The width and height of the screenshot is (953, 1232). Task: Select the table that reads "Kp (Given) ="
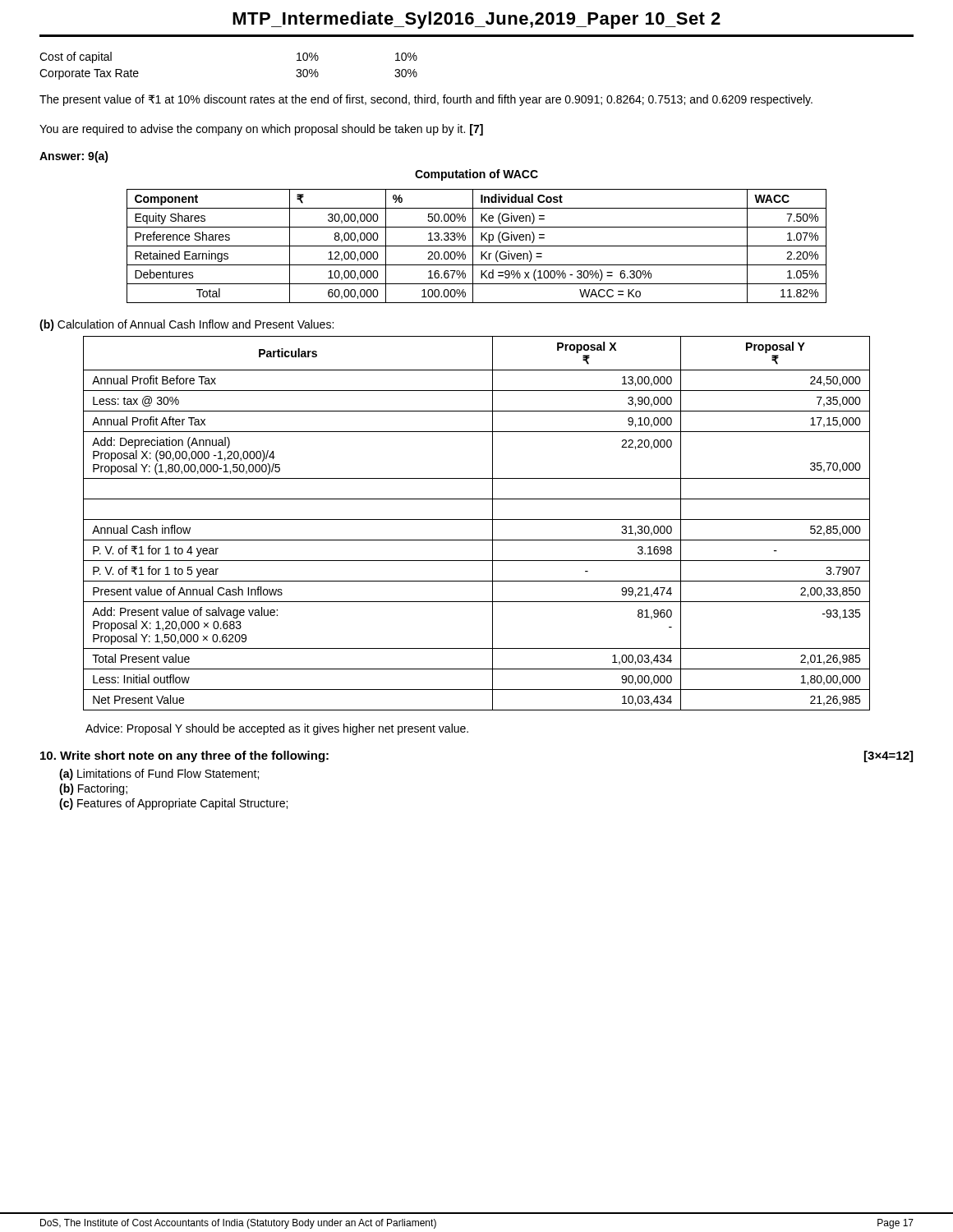coord(476,246)
